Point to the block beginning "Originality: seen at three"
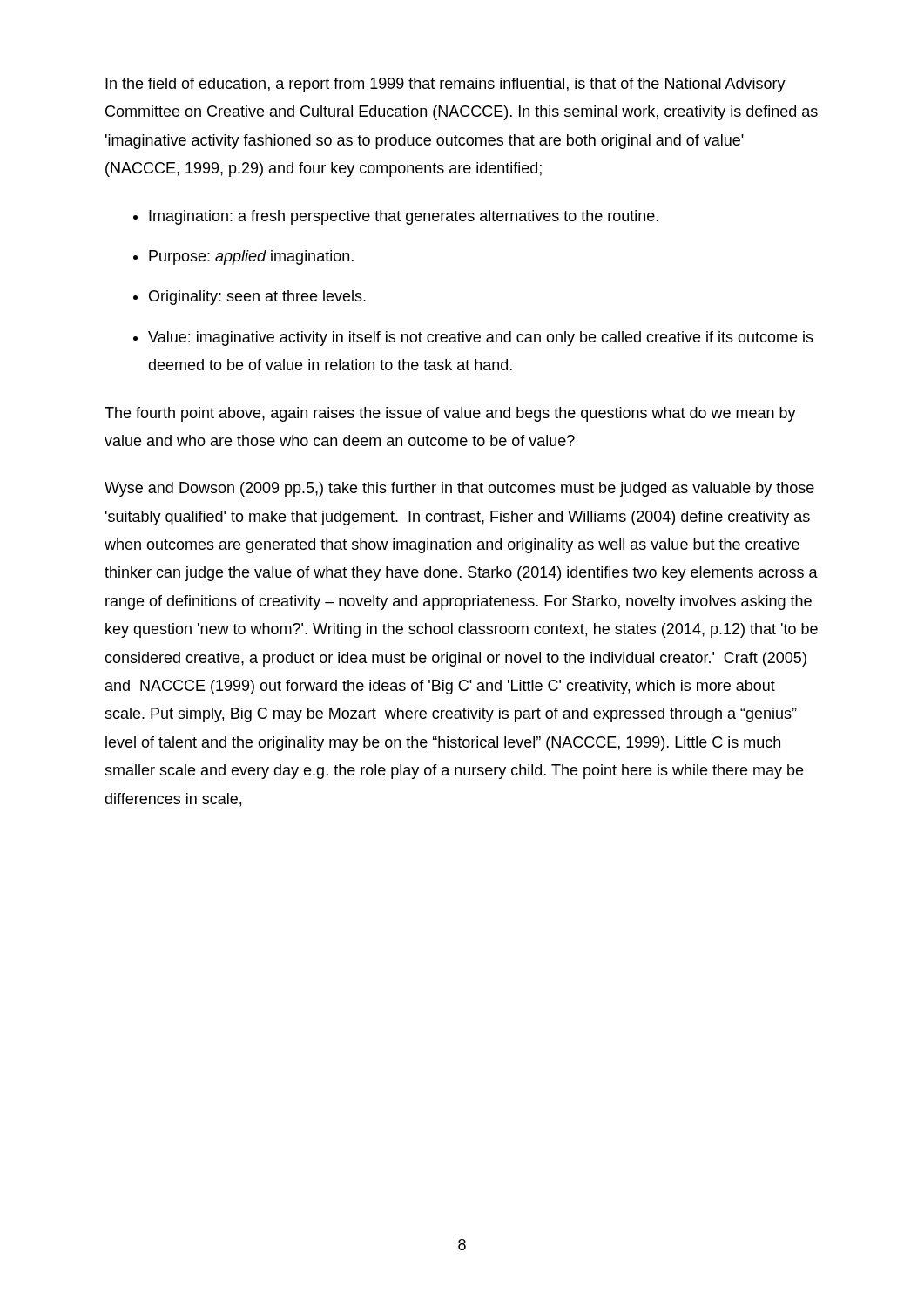This screenshot has width=924, height=1307. pyautogui.click(x=257, y=298)
